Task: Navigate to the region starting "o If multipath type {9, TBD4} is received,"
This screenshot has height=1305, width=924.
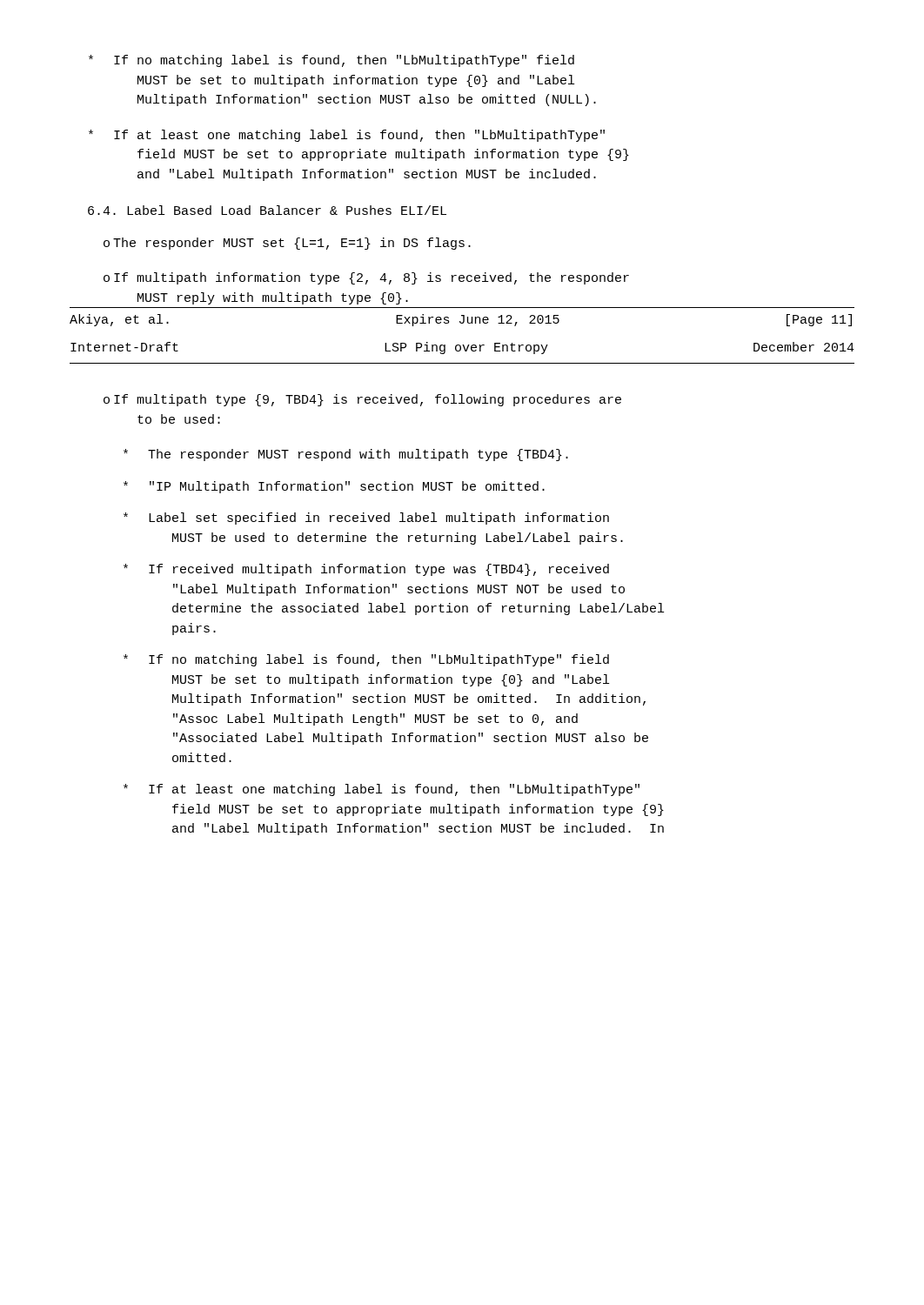Action: click(x=471, y=411)
